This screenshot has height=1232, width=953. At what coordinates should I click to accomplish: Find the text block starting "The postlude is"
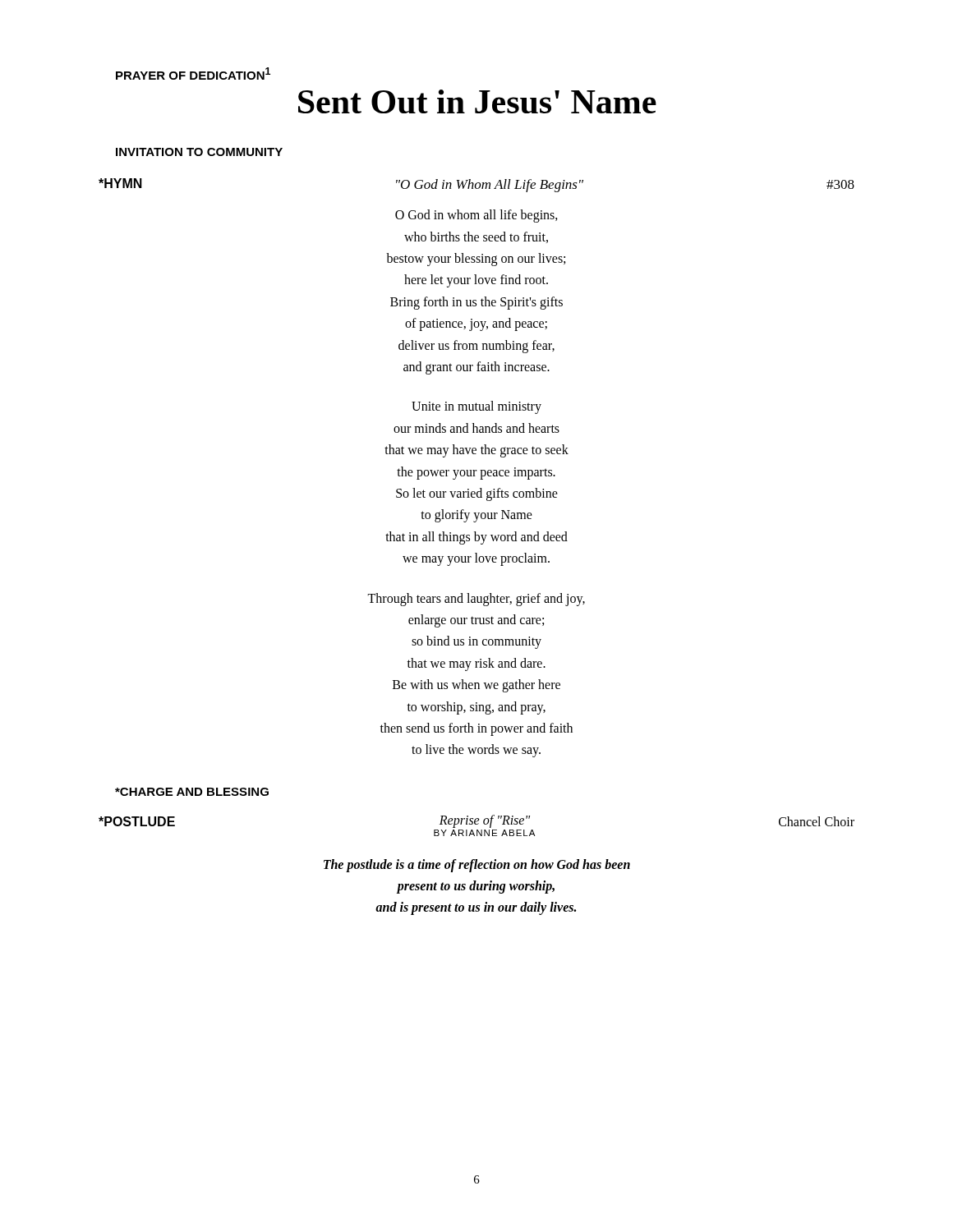click(x=476, y=886)
